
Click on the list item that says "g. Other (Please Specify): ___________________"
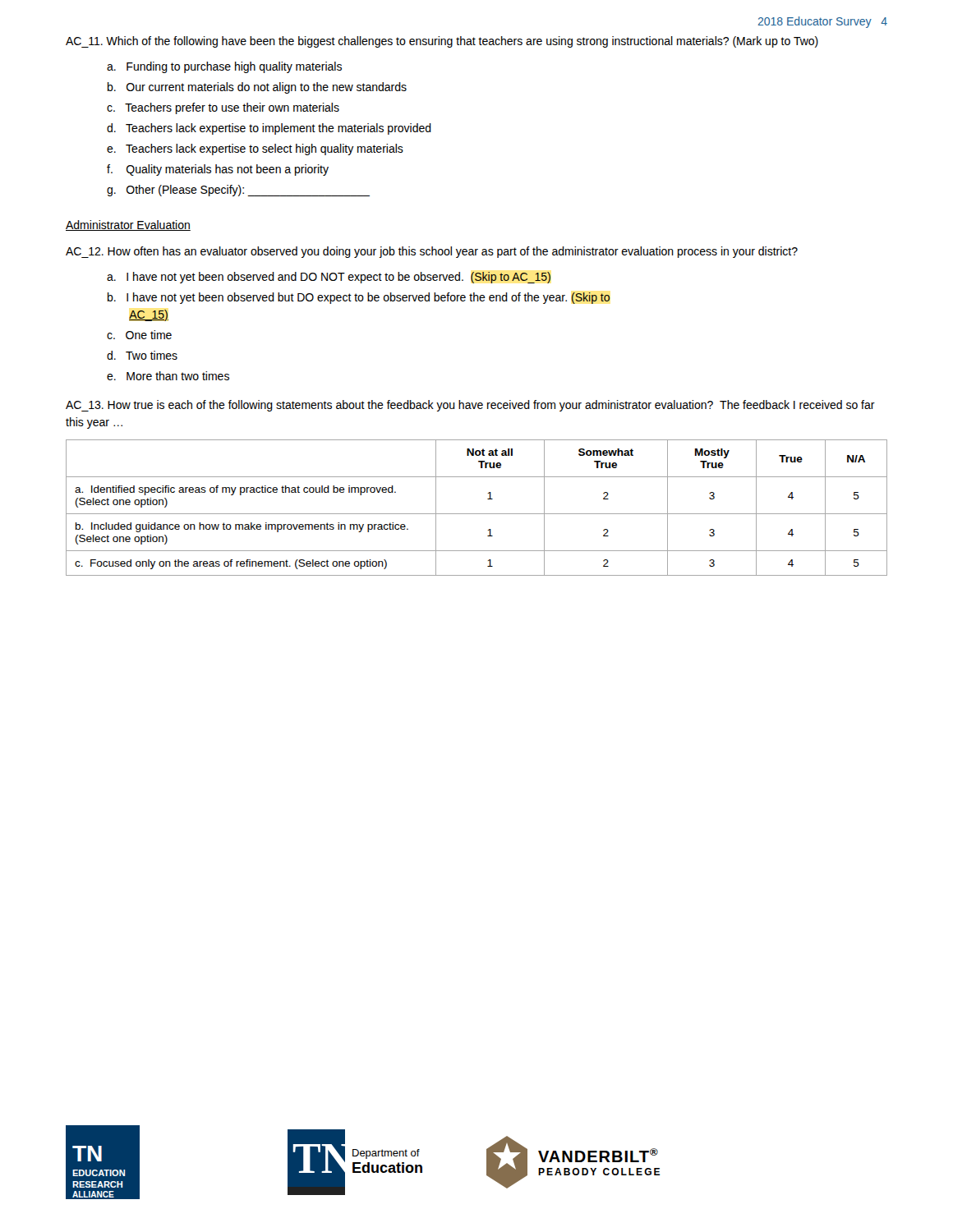point(238,190)
